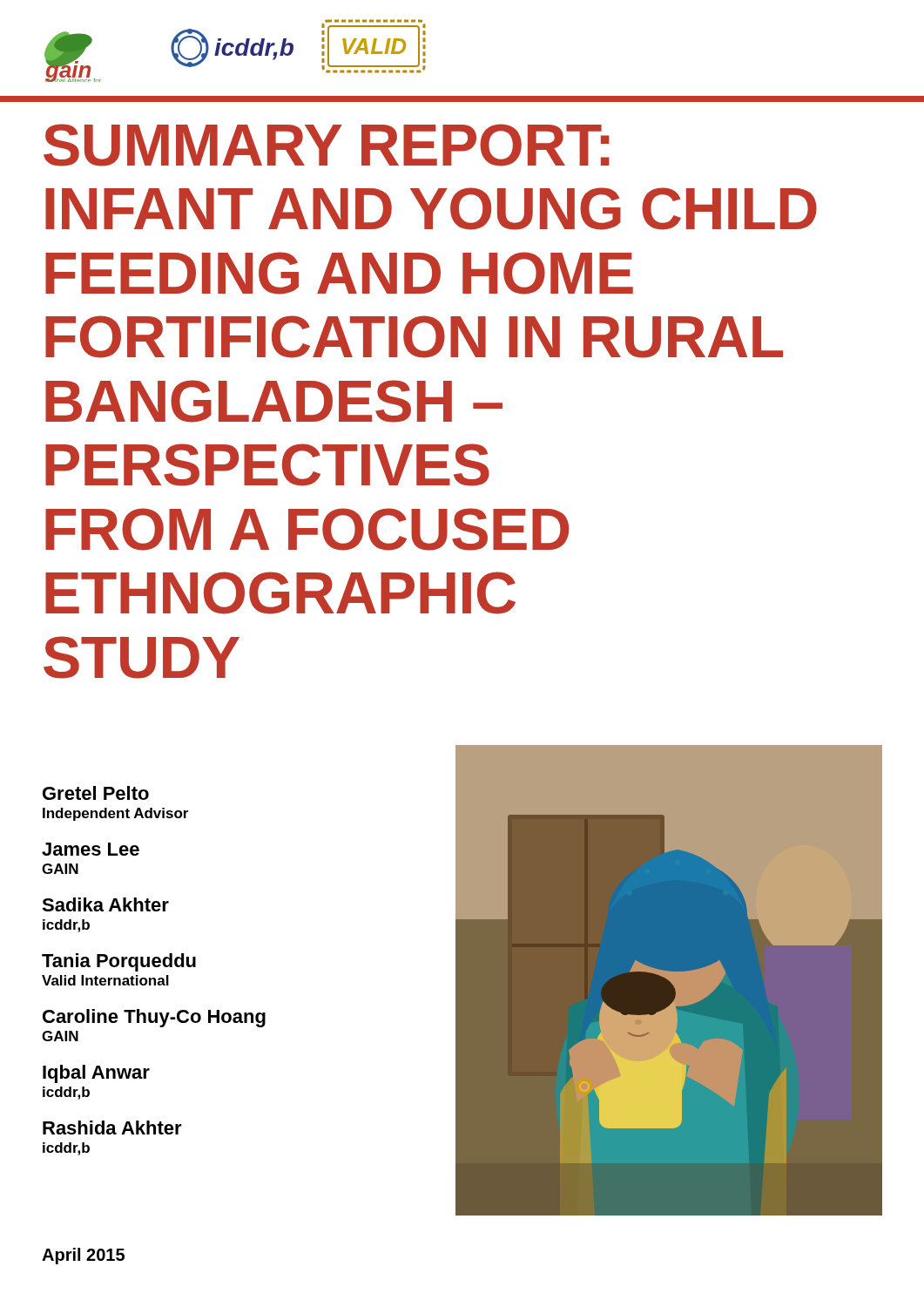
Task: Locate the photo
Action: [x=669, y=980]
